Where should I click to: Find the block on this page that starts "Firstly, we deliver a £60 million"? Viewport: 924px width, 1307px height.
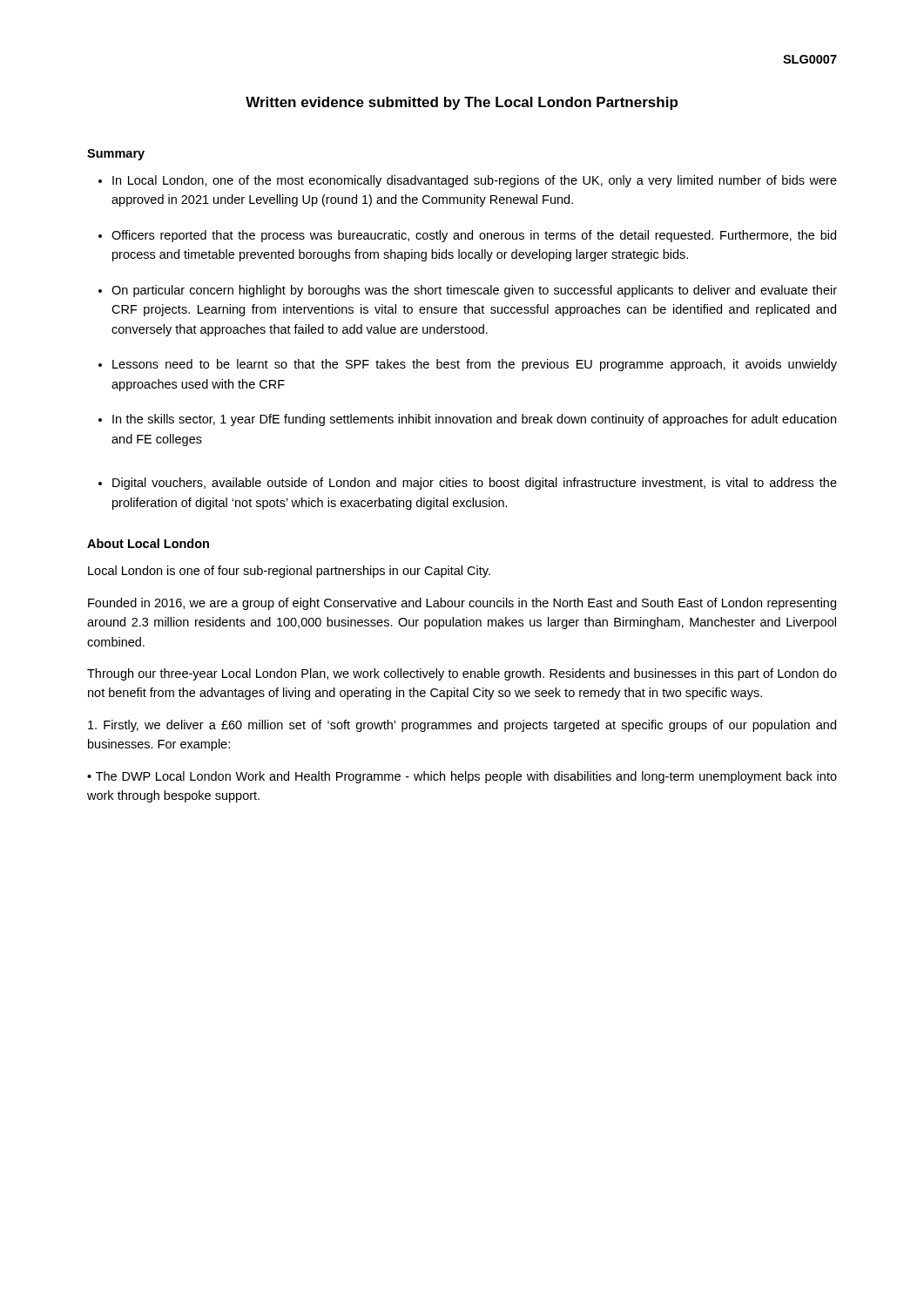(462, 735)
